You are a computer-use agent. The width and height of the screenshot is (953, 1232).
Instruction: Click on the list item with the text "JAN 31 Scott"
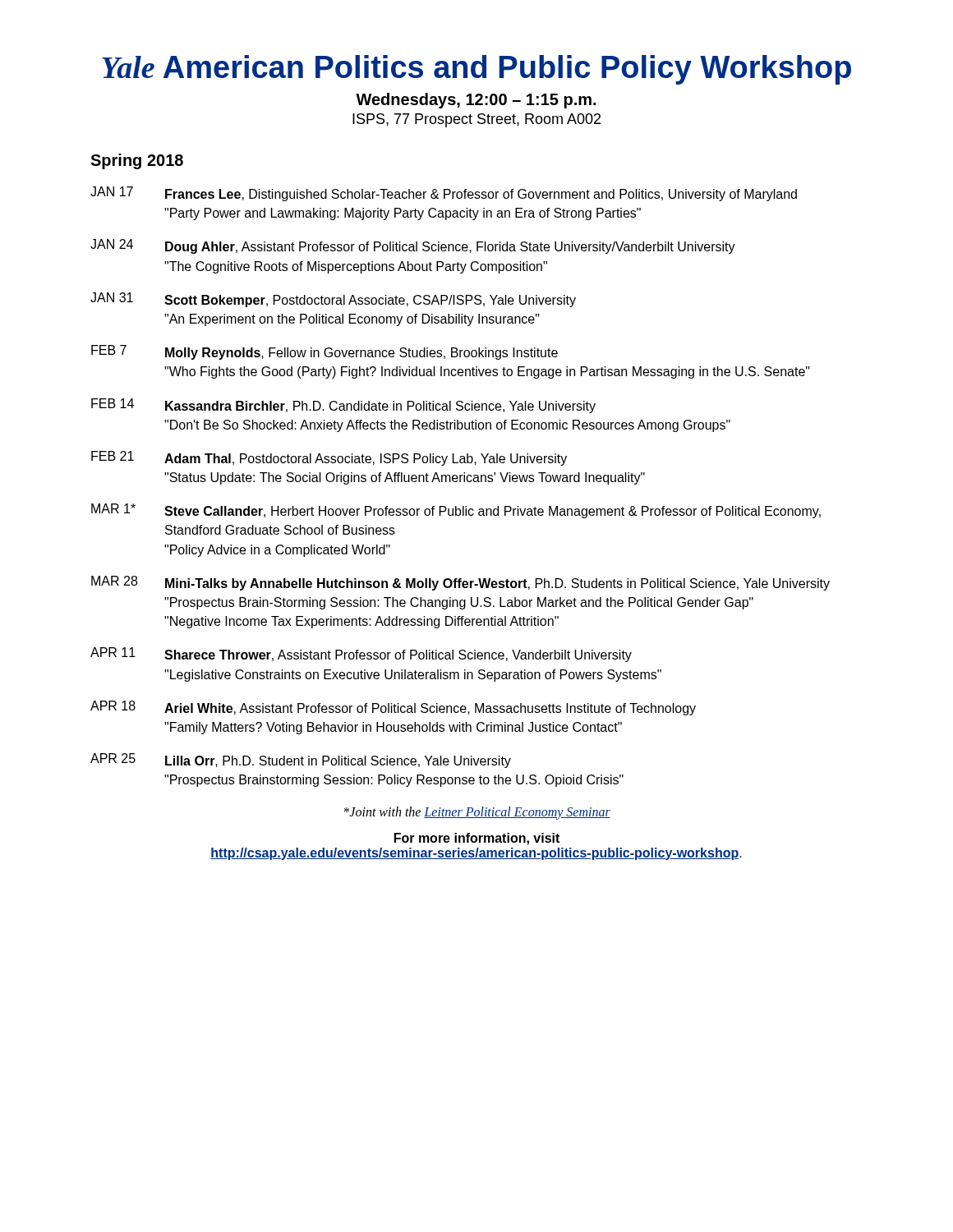[476, 310]
